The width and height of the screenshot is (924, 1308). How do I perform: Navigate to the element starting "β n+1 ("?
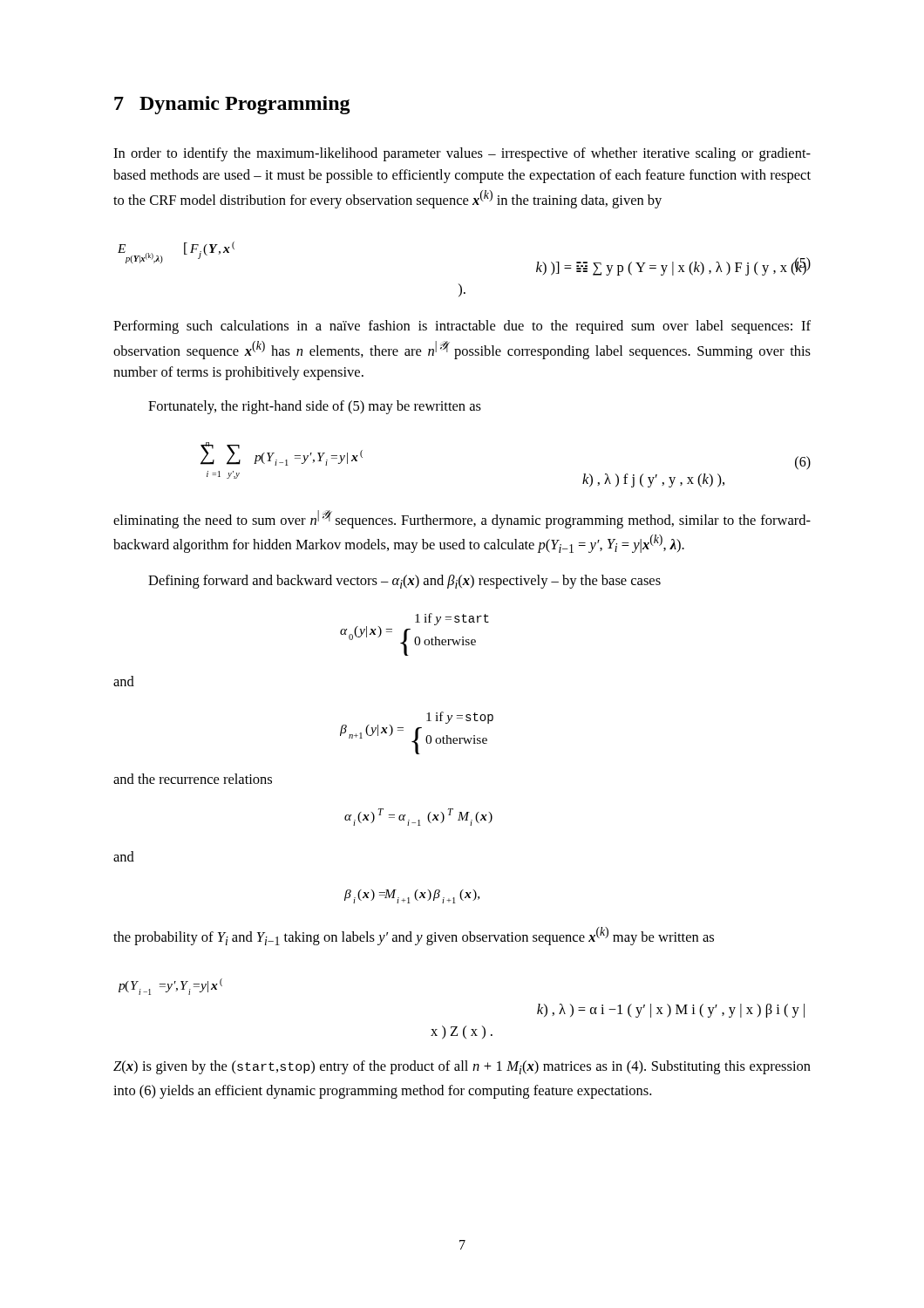point(462,731)
